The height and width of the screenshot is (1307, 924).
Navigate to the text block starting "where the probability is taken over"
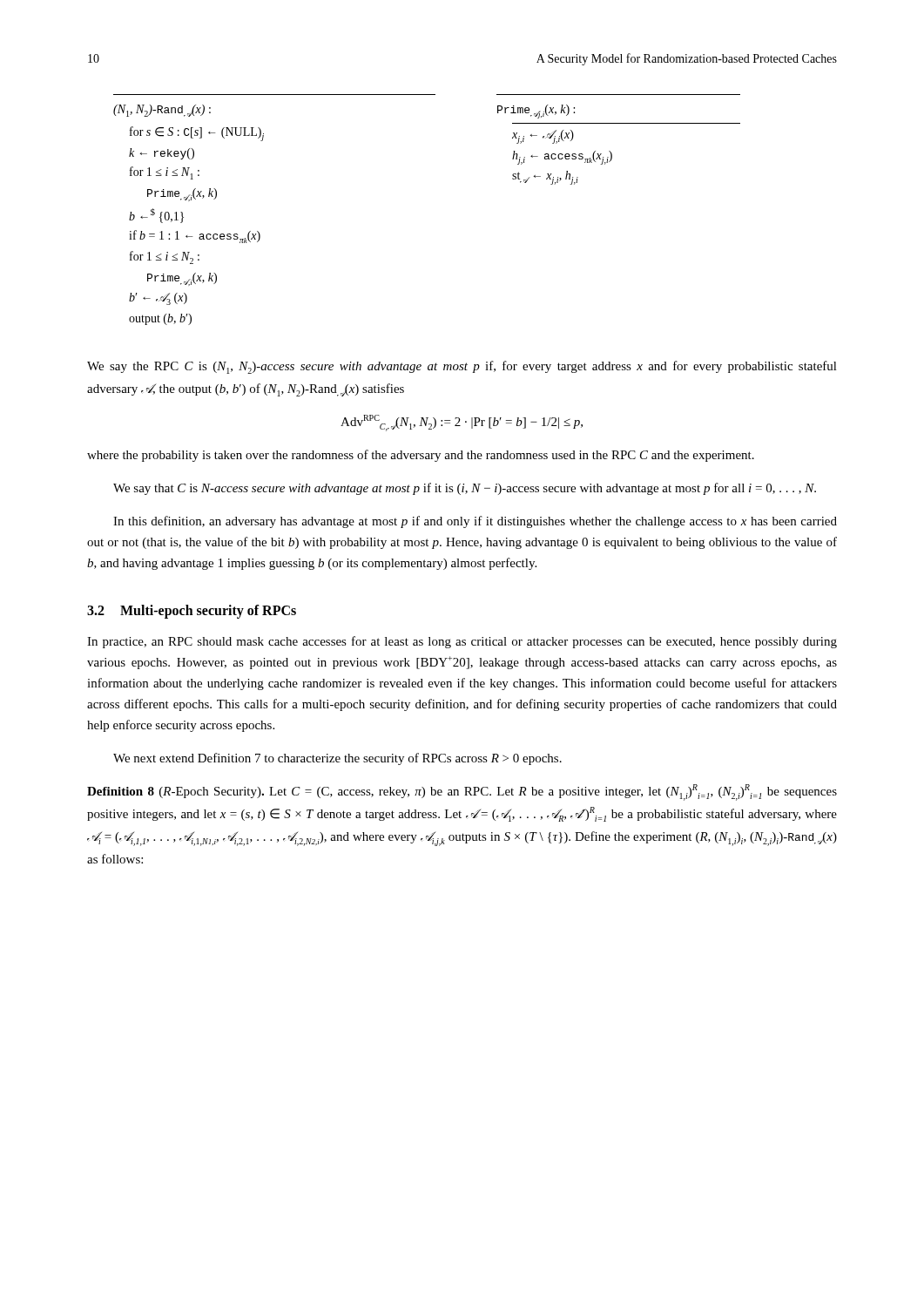(x=421, y=455)
